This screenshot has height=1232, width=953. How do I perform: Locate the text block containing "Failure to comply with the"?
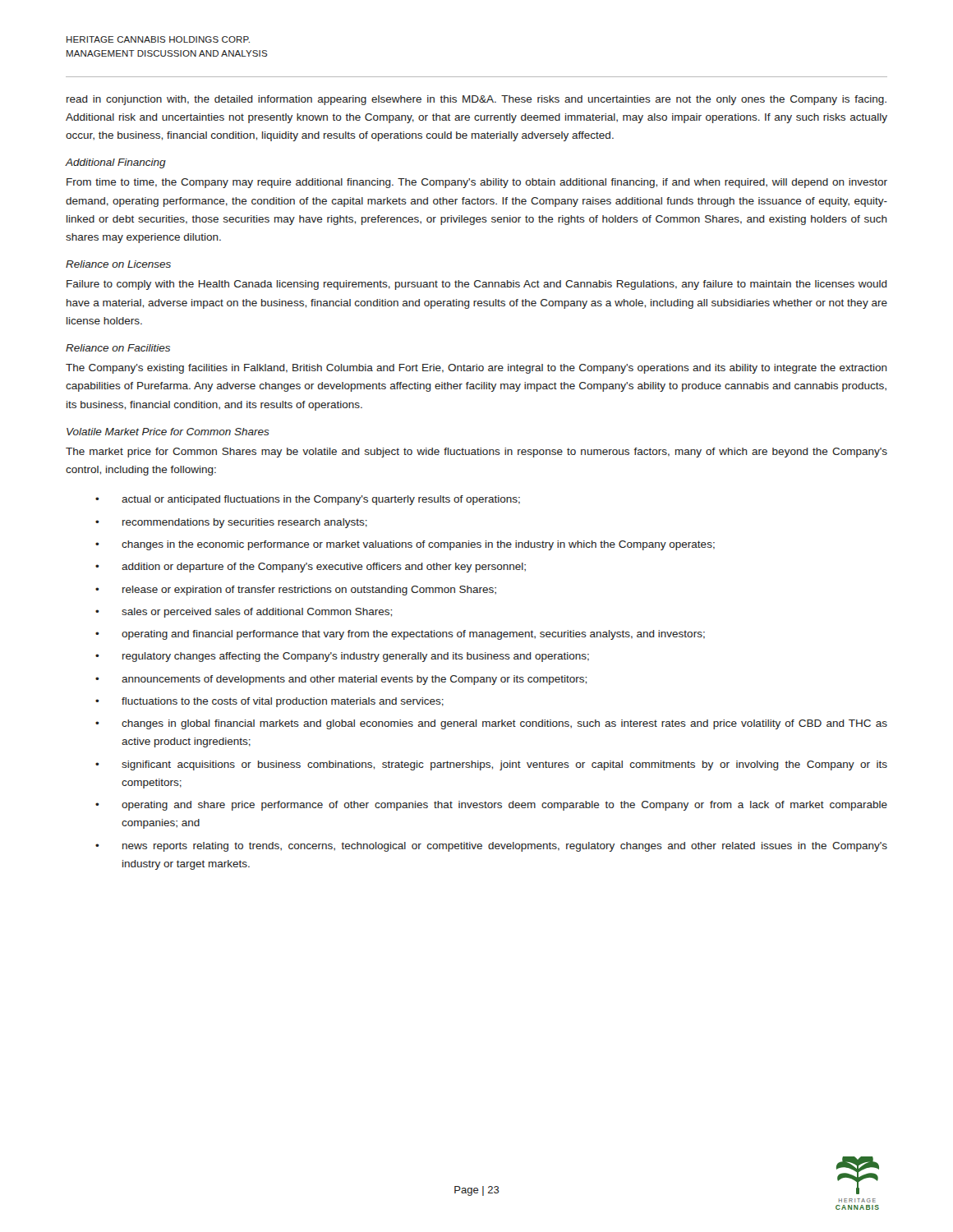pos(476,302)
